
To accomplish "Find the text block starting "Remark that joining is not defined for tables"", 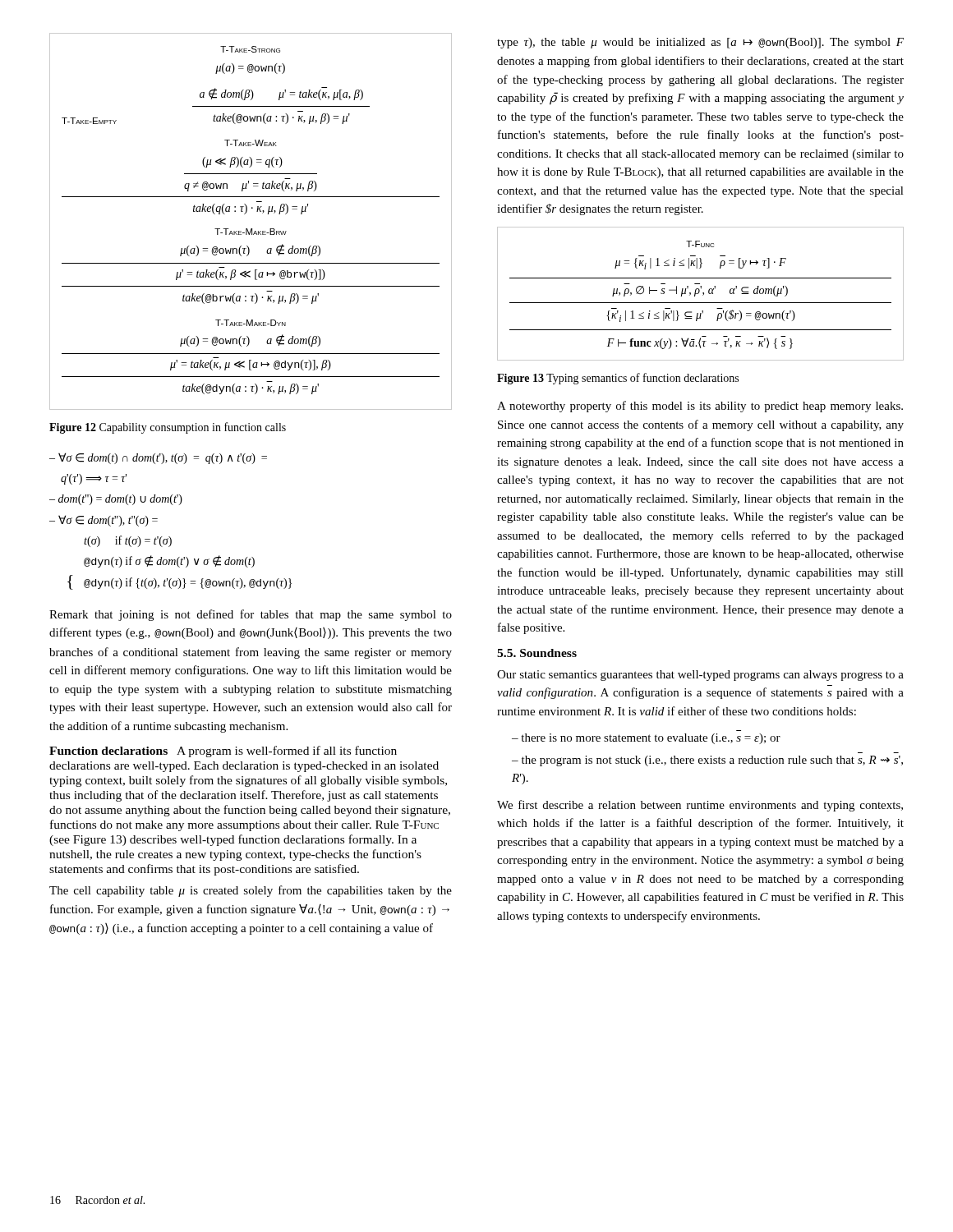I will (x=251, y=670).
